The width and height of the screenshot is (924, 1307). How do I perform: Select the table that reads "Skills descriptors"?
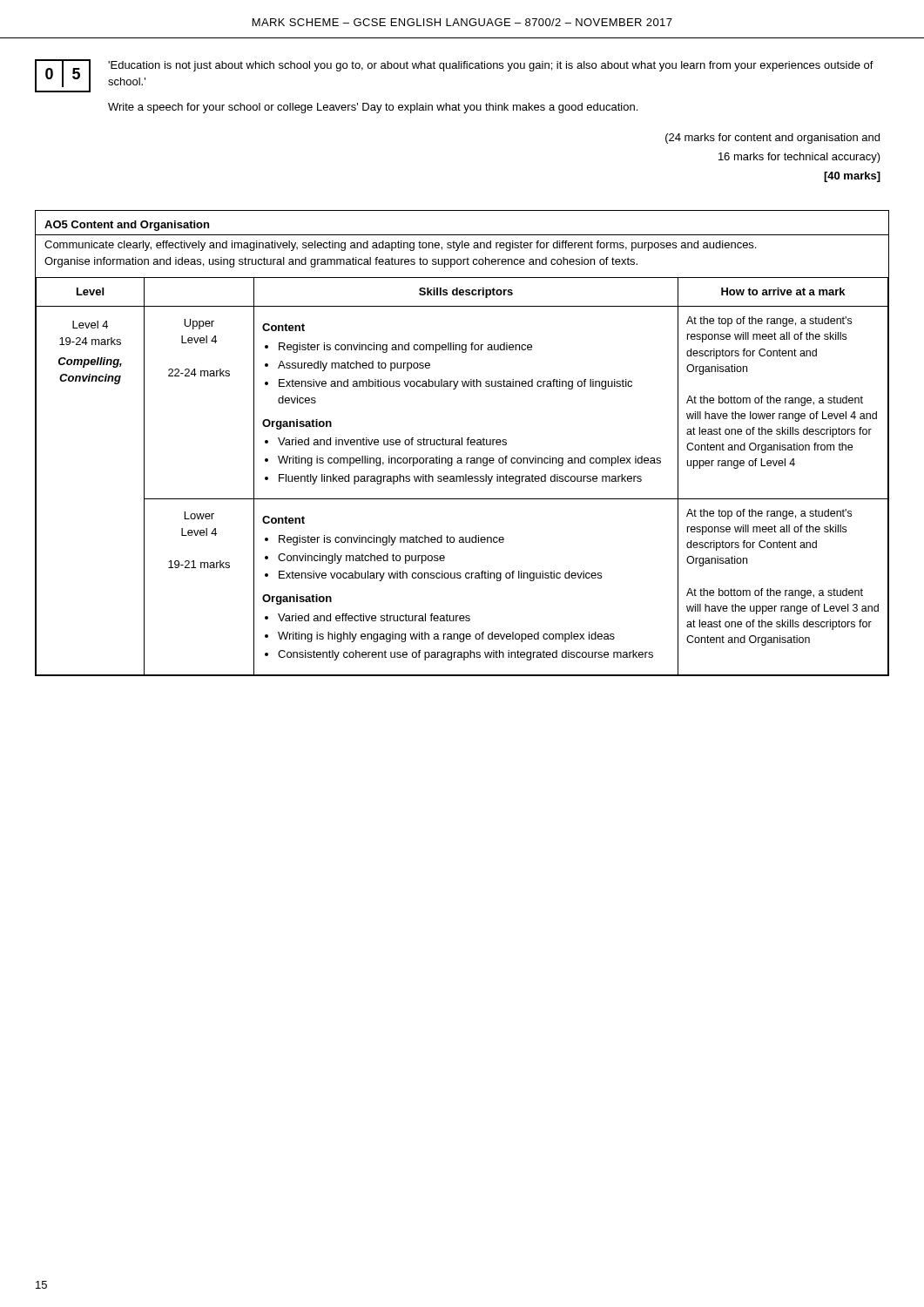(462, 476)
